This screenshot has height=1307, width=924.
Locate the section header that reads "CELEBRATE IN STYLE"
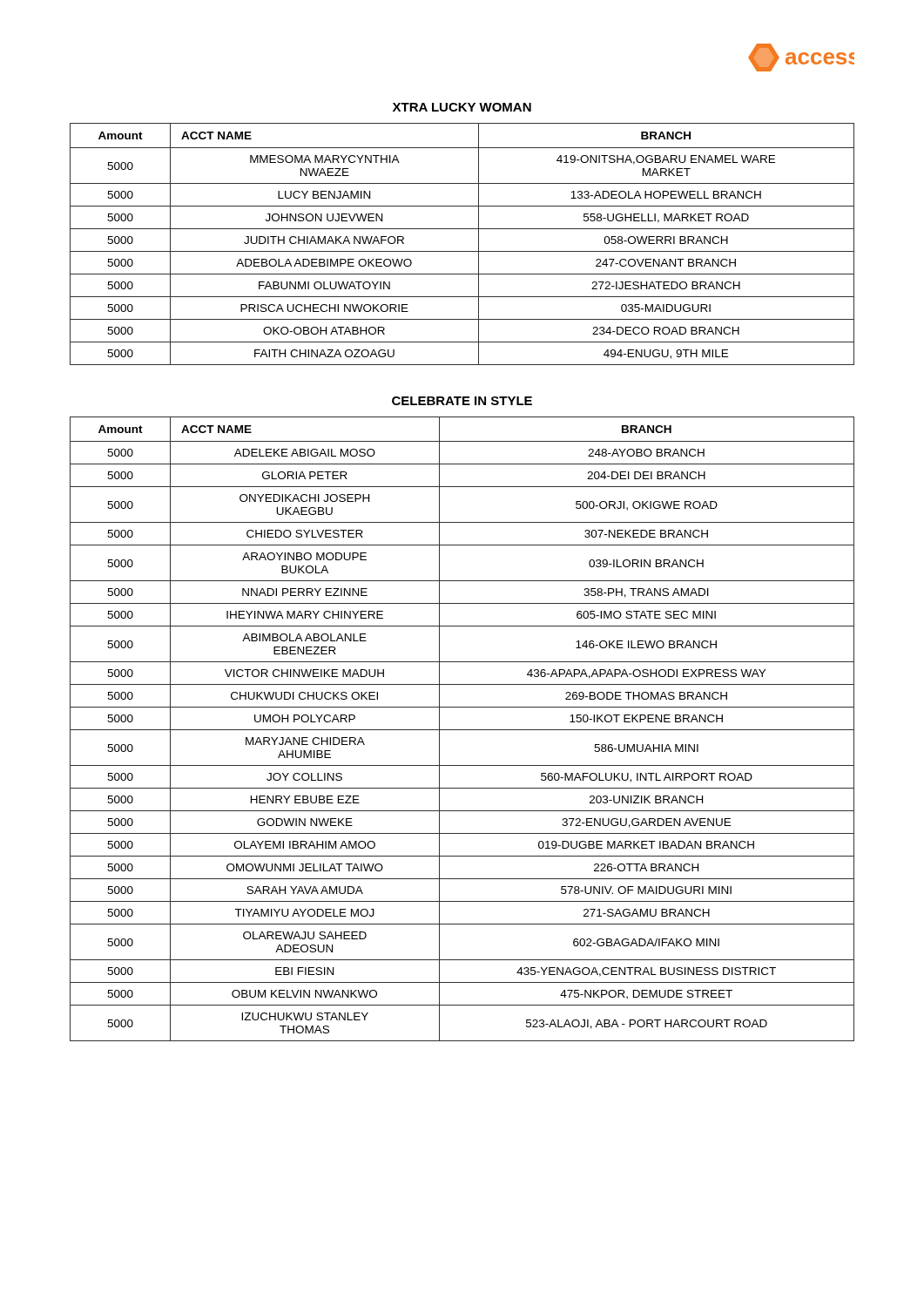[x=462, y=400]
